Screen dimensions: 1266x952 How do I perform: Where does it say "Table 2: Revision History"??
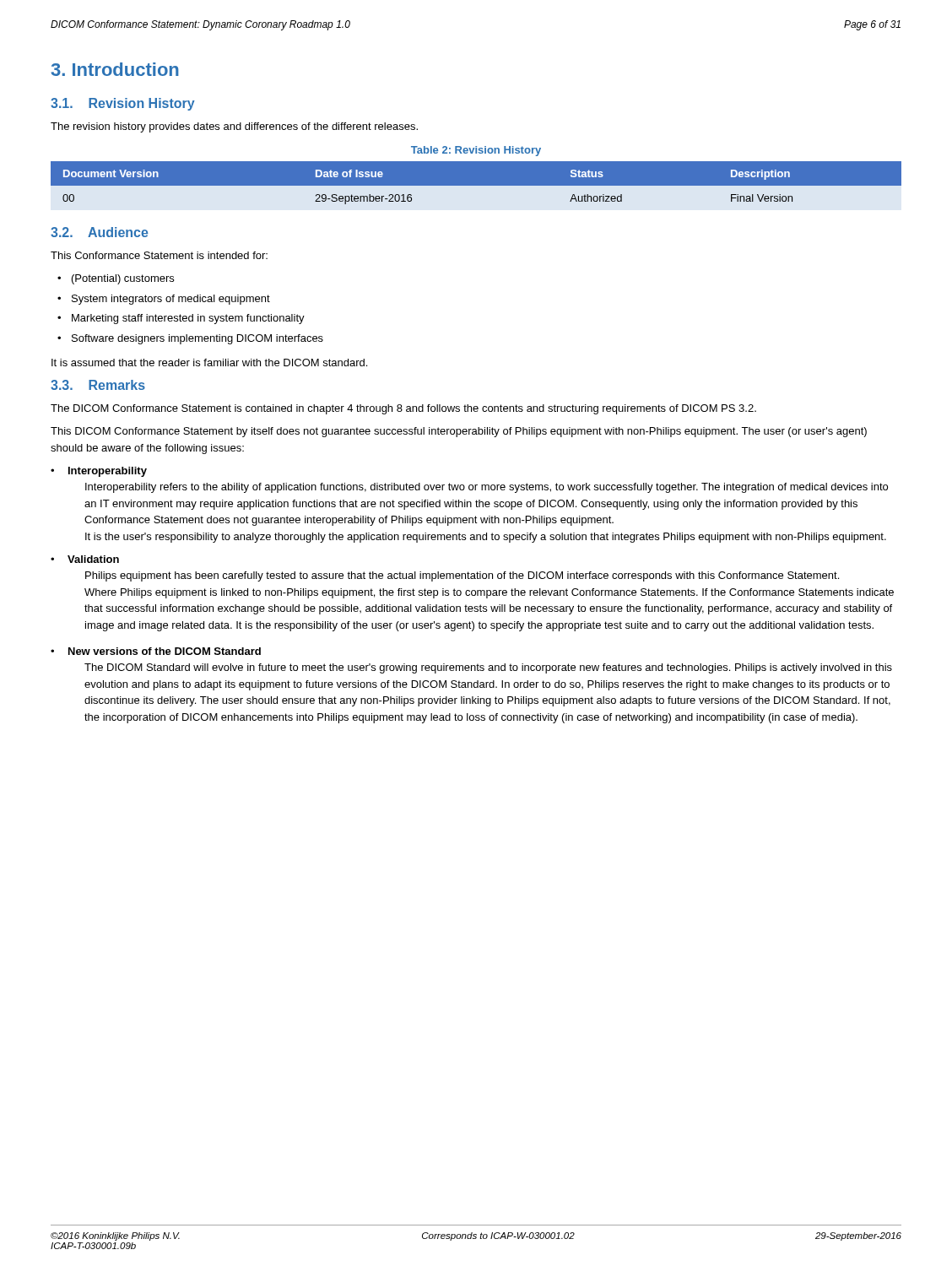click(x=476, y=149)
